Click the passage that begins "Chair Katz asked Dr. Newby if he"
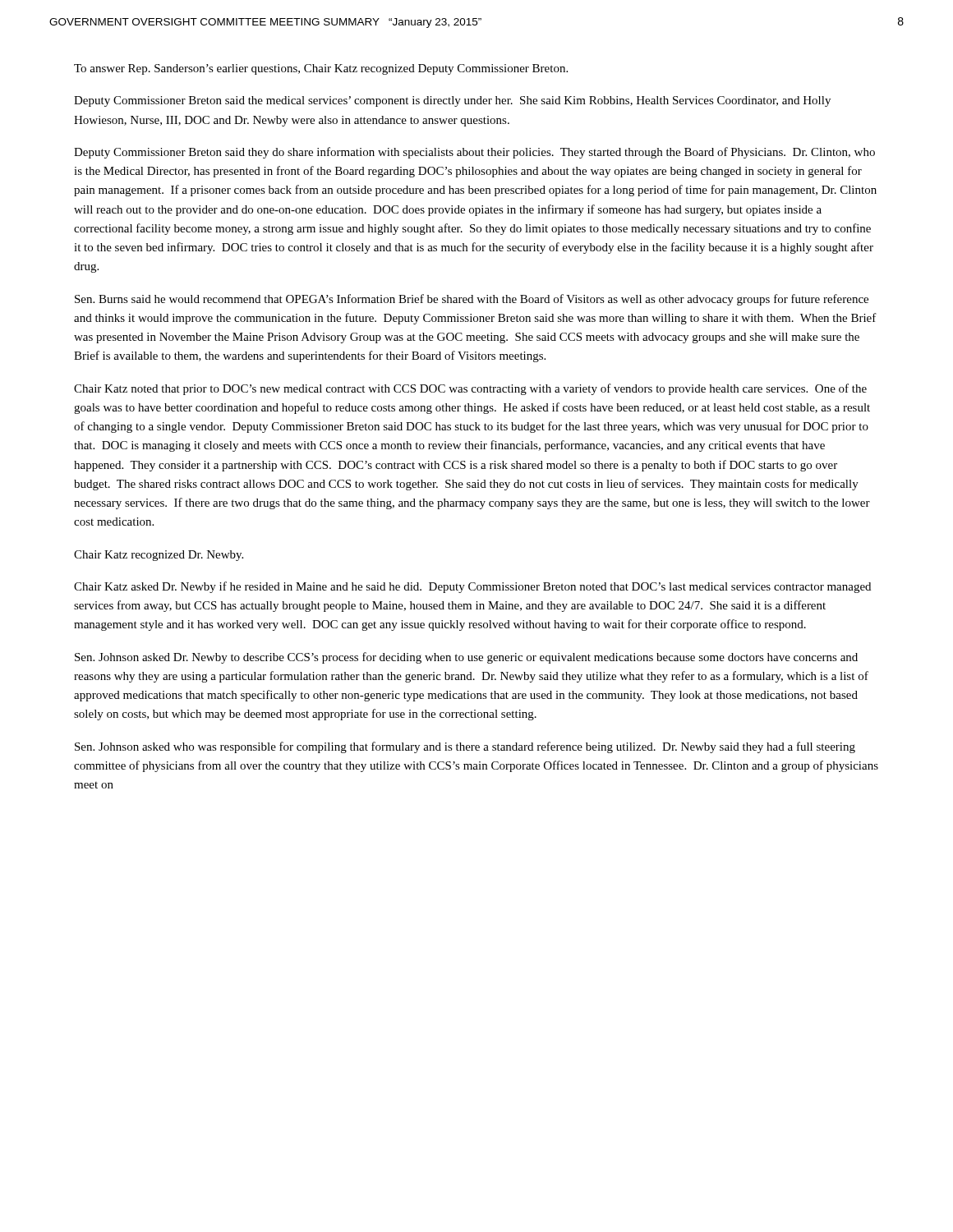 coord(473,605)
